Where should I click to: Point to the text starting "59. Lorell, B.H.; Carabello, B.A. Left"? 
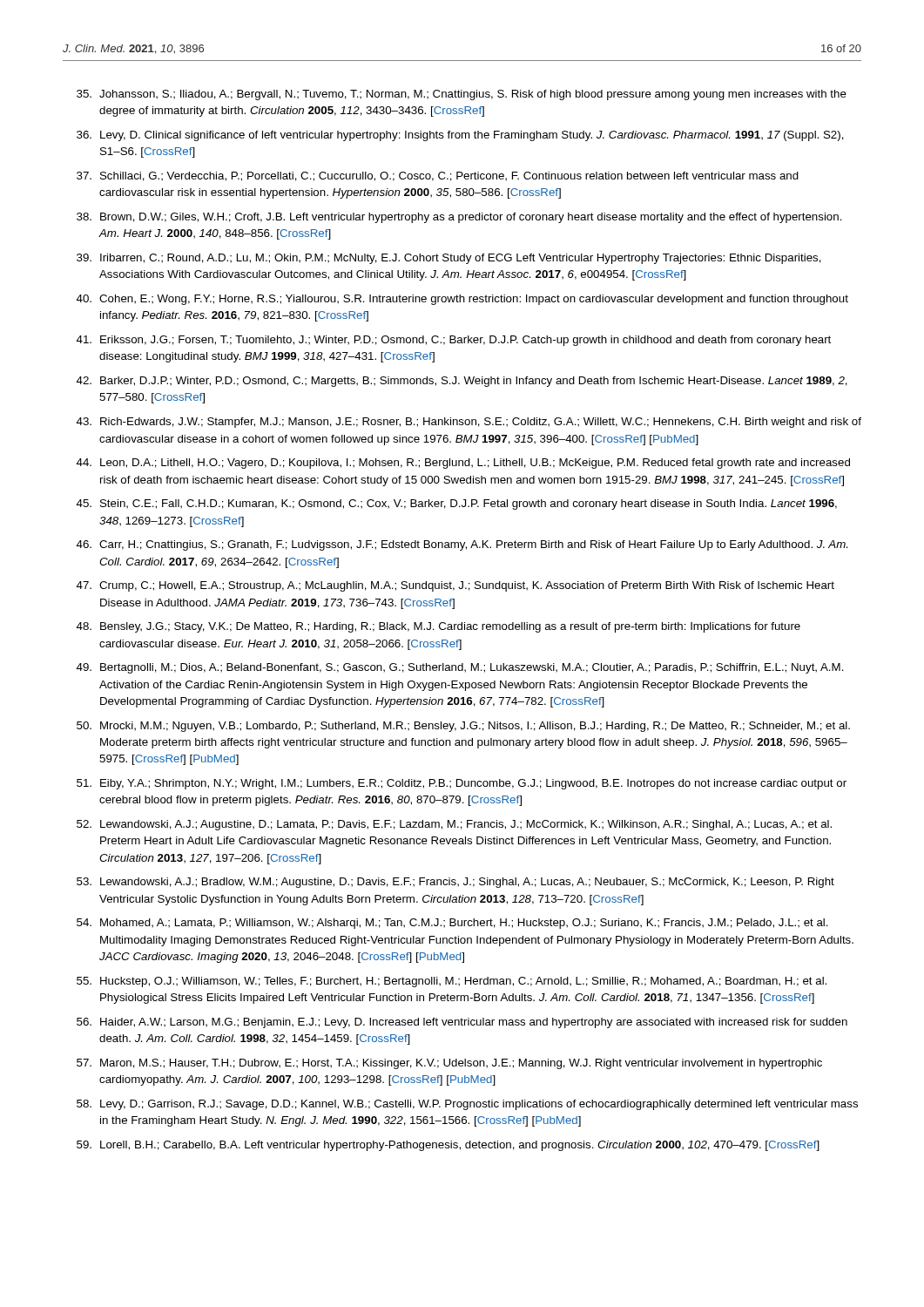(x=462, y=1144)
